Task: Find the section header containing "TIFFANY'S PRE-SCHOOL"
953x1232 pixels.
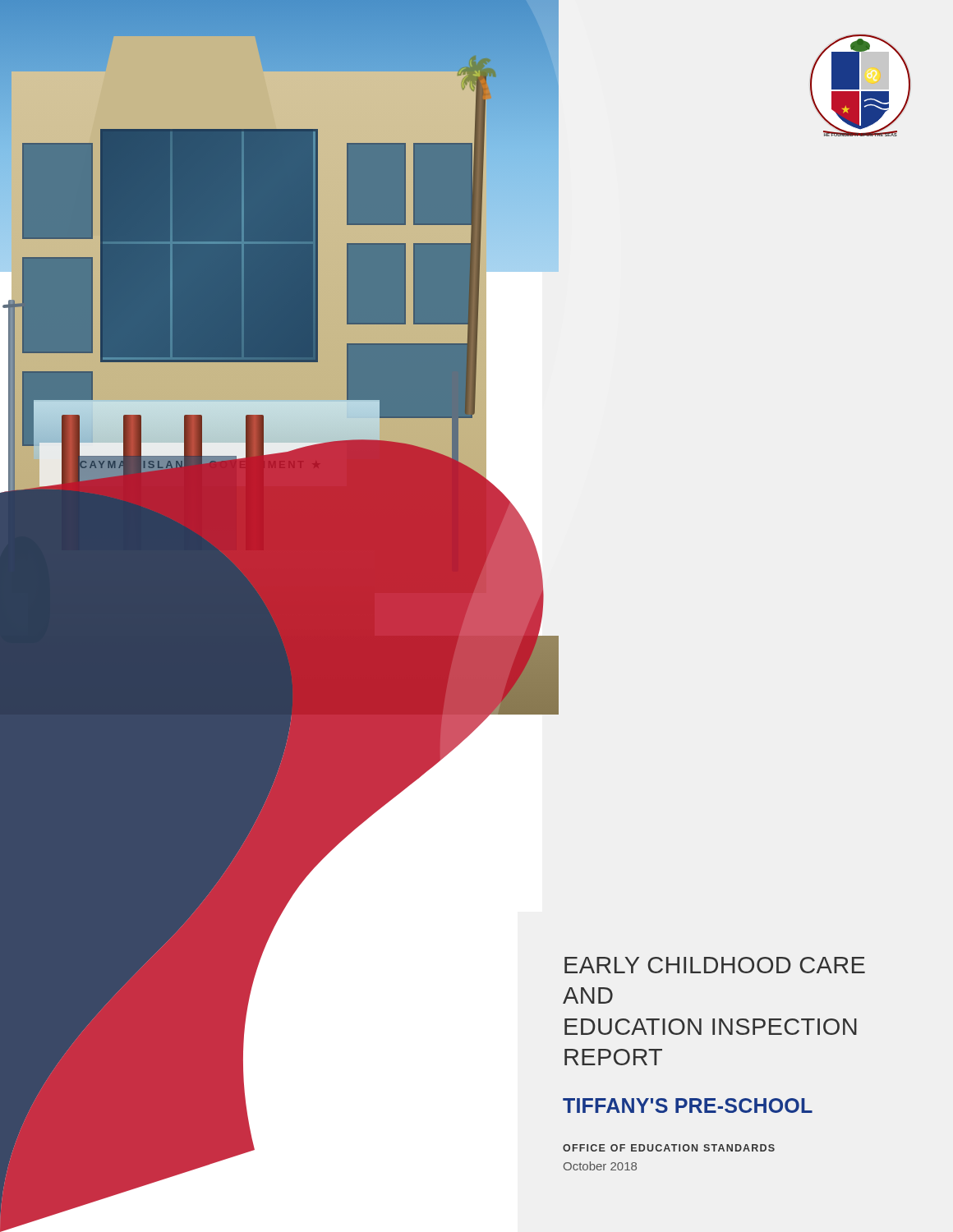Action: tap(688, 1105)
